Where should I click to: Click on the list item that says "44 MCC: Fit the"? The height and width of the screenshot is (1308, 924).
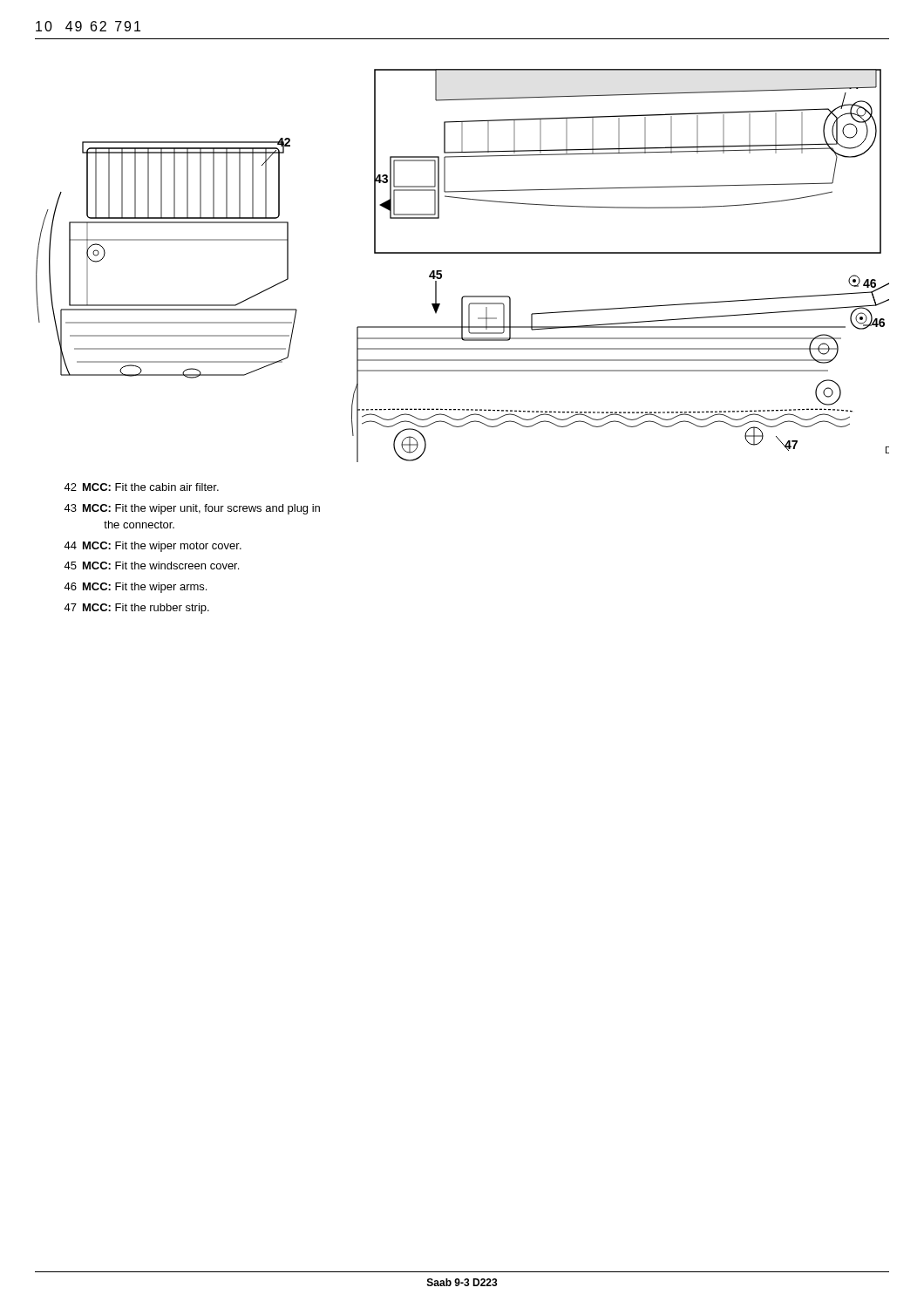[x=147, y=546]
